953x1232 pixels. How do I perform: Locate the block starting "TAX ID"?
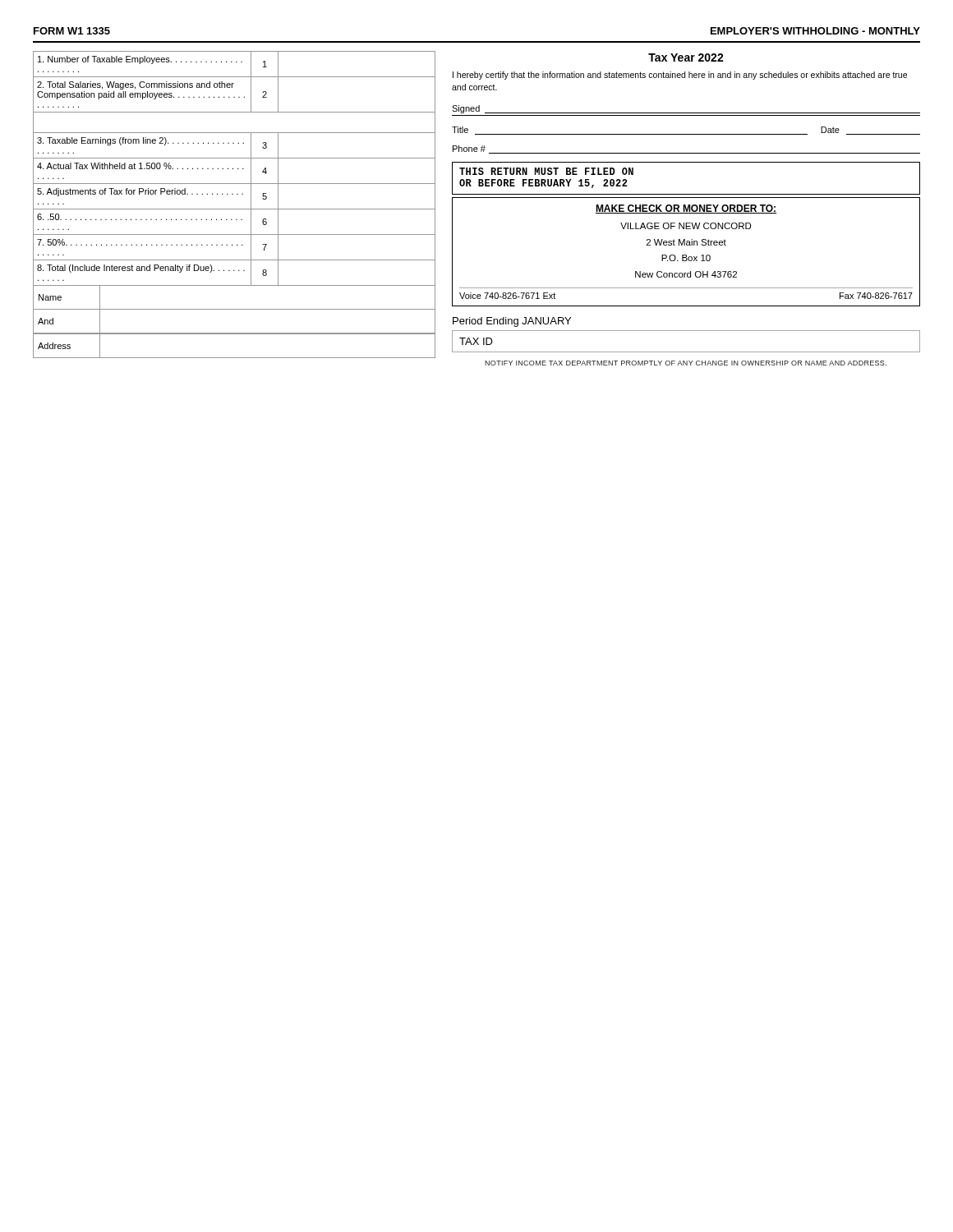click(476, 341)
